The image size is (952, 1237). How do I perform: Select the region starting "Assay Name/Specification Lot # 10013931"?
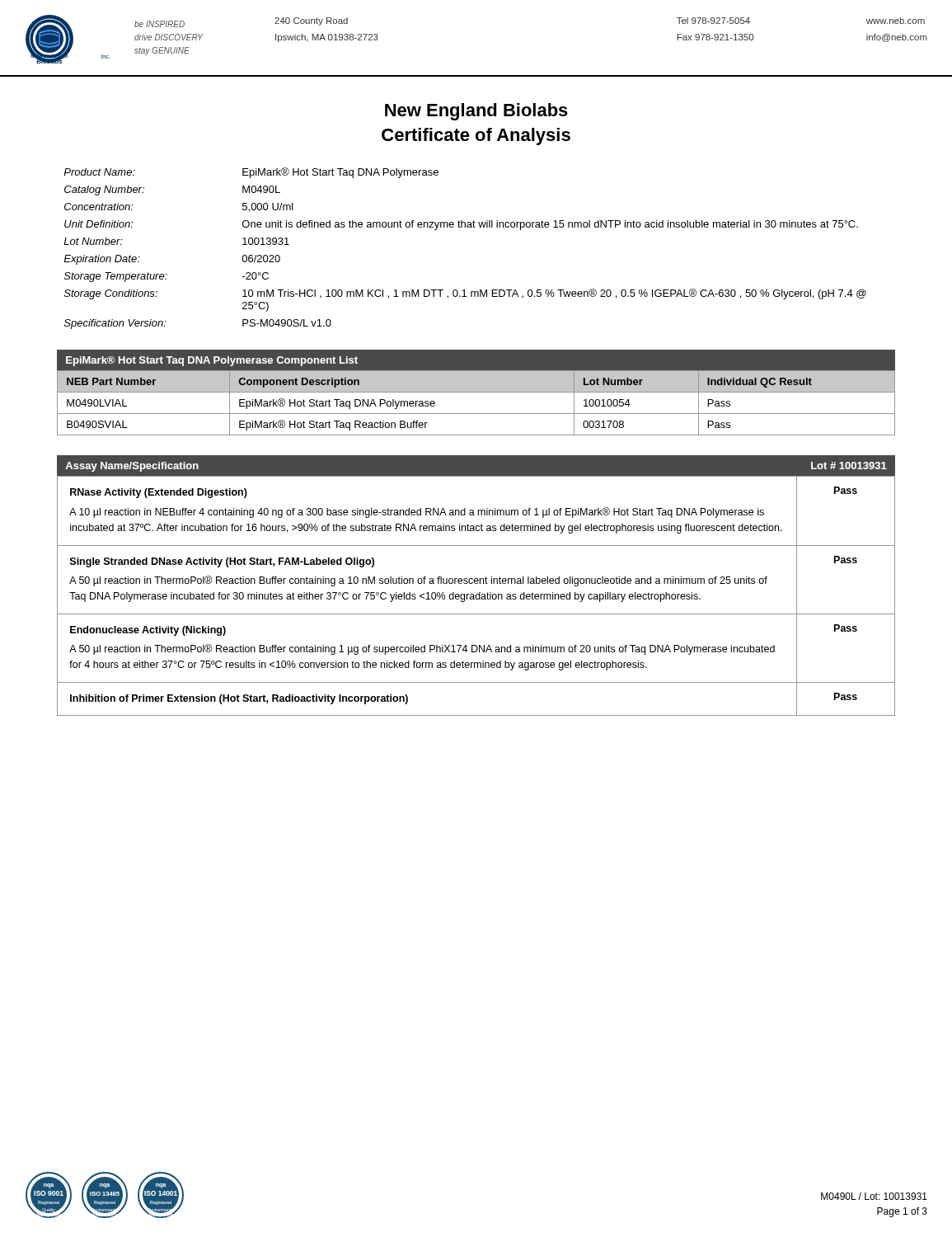coord(476,466)
